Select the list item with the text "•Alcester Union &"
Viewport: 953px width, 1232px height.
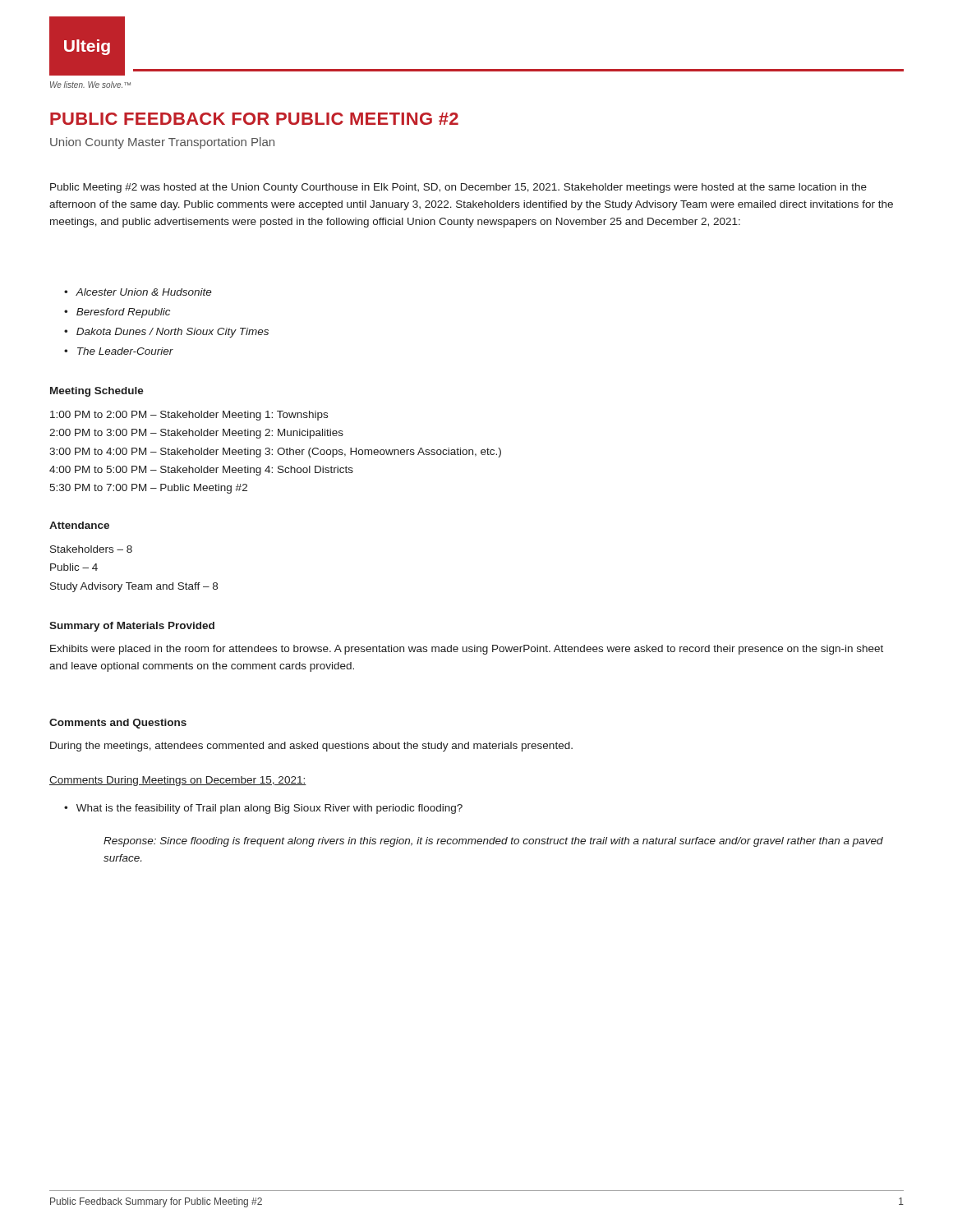pyautogui.click(x=138, y=292)
